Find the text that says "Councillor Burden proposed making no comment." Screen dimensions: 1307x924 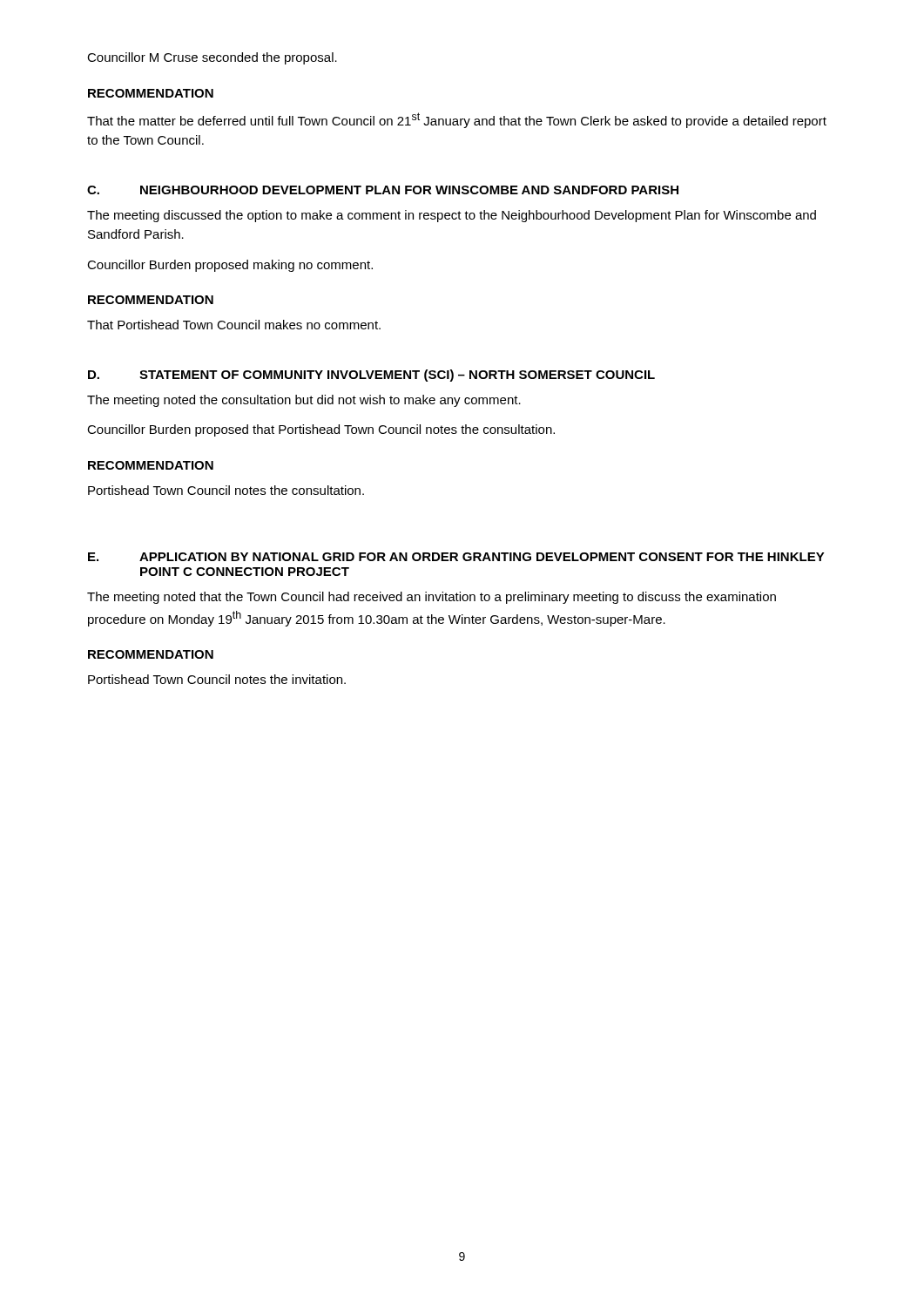[x=231, y=264]
